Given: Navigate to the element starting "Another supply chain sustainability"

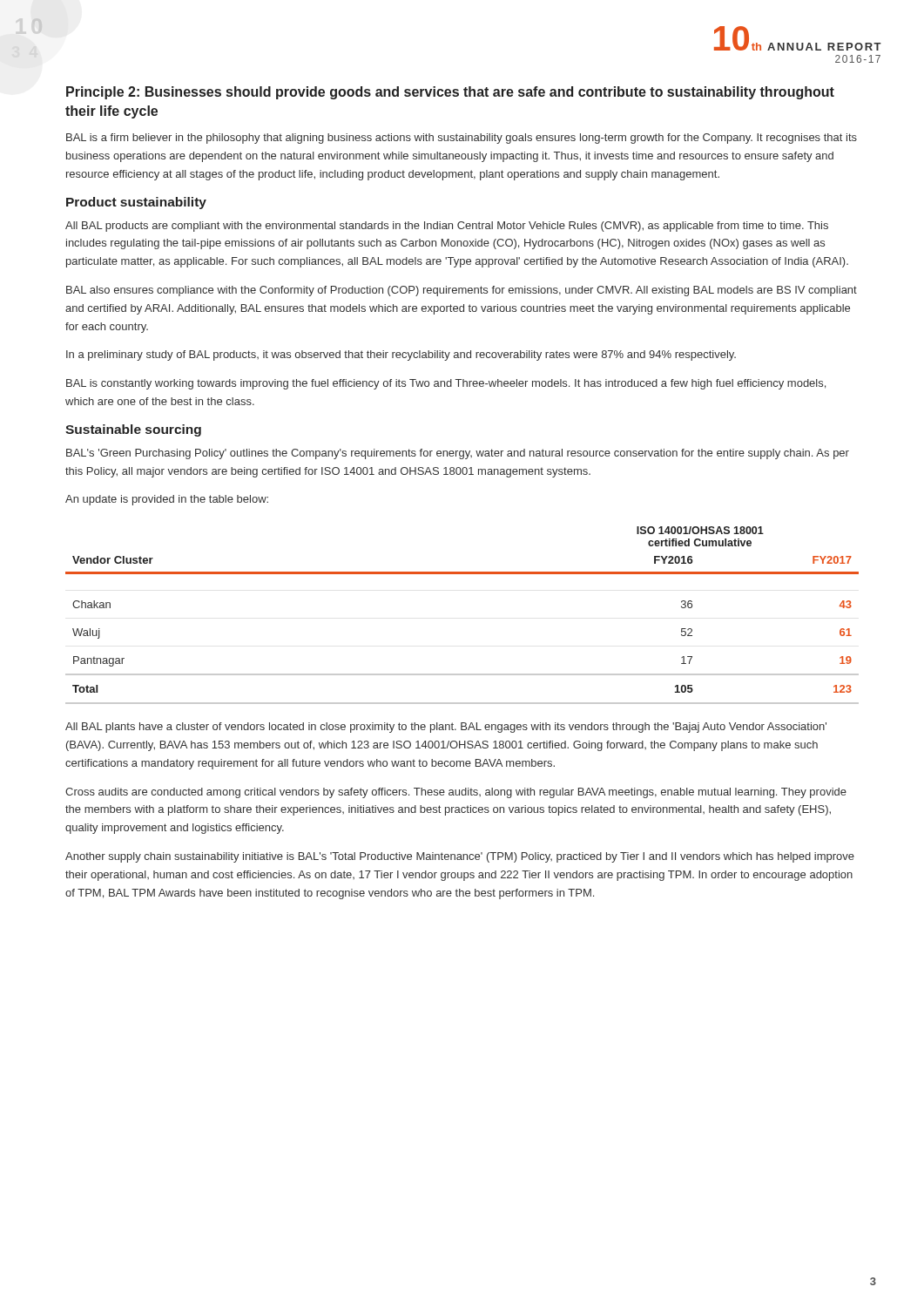Looking at the screenshot, I should (462, 875).
